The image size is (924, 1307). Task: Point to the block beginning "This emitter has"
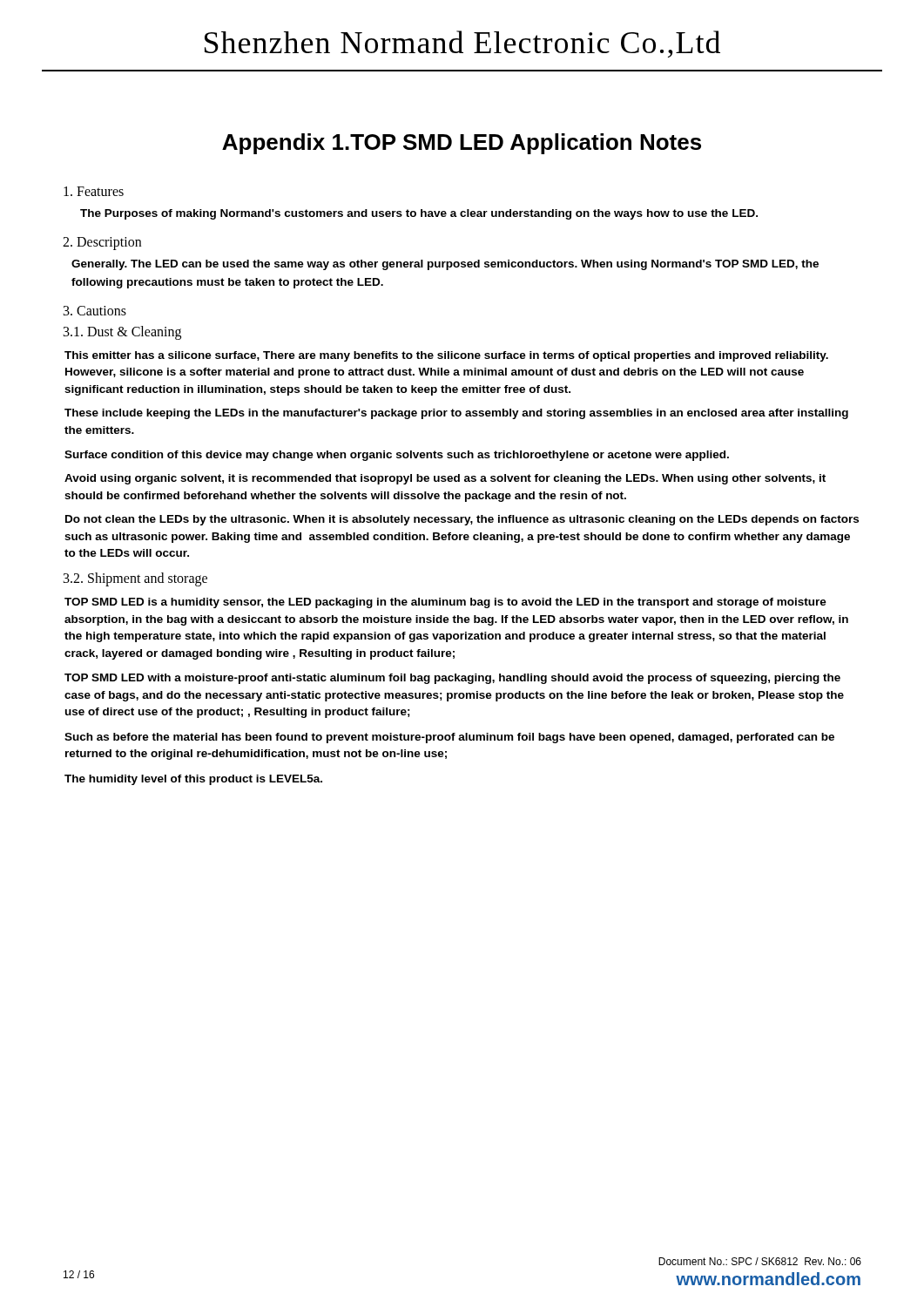[447, 372]
